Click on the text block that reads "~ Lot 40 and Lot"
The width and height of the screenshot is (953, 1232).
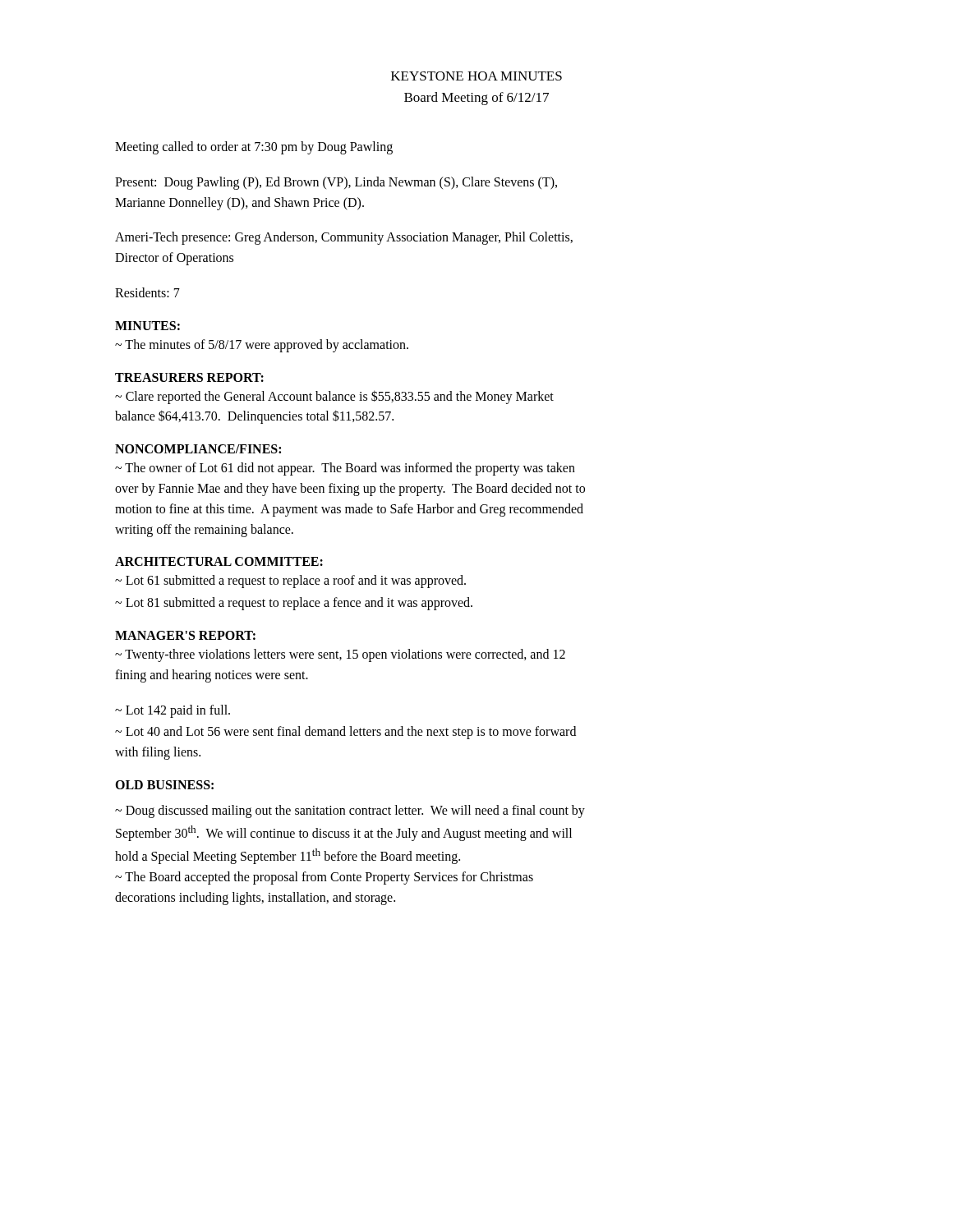346,742
